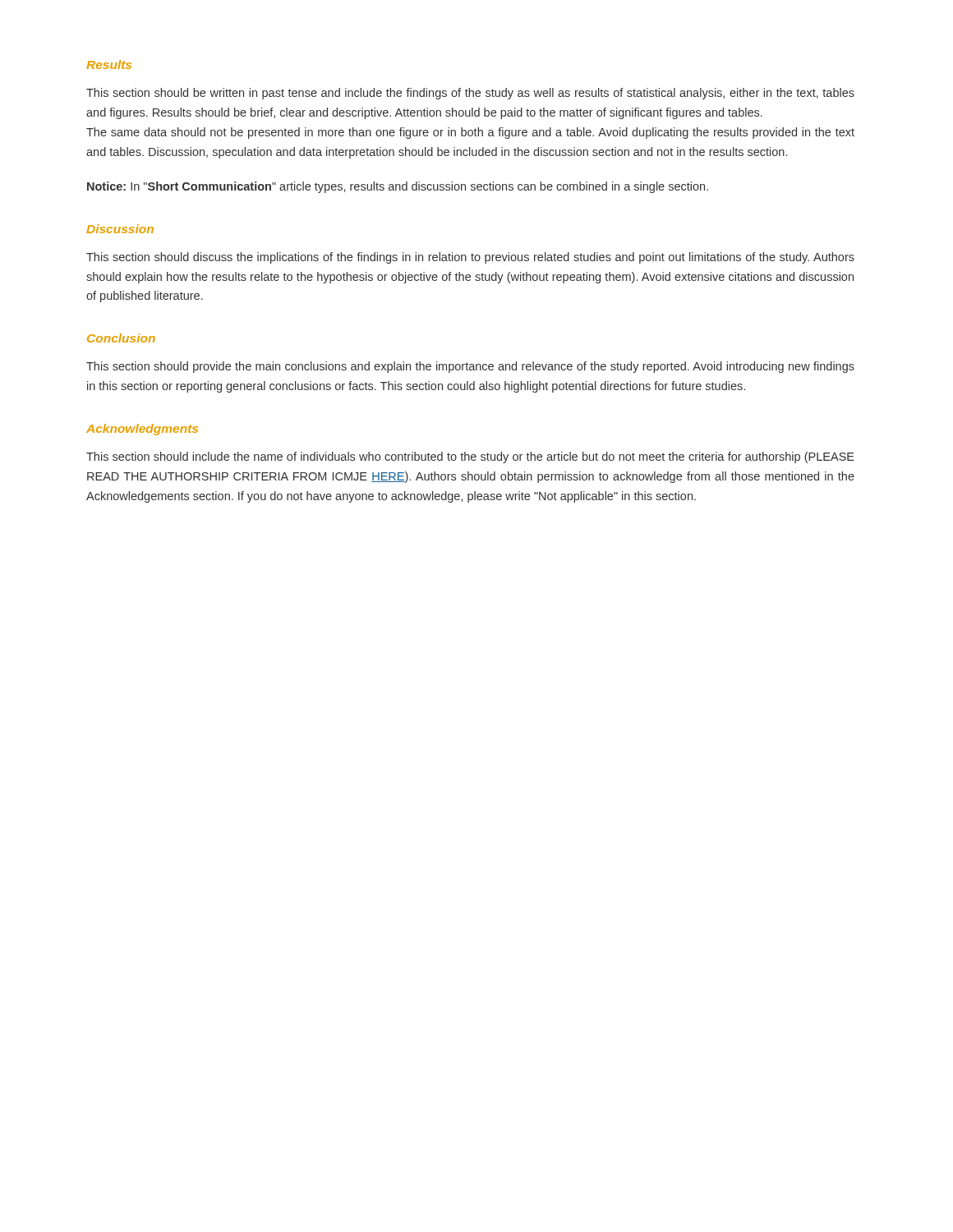The height and width of the screenshot is (1232, 953).
Task: Point to the passage starting "This section should discuss the implications of the"
Action: pos(470,277)
